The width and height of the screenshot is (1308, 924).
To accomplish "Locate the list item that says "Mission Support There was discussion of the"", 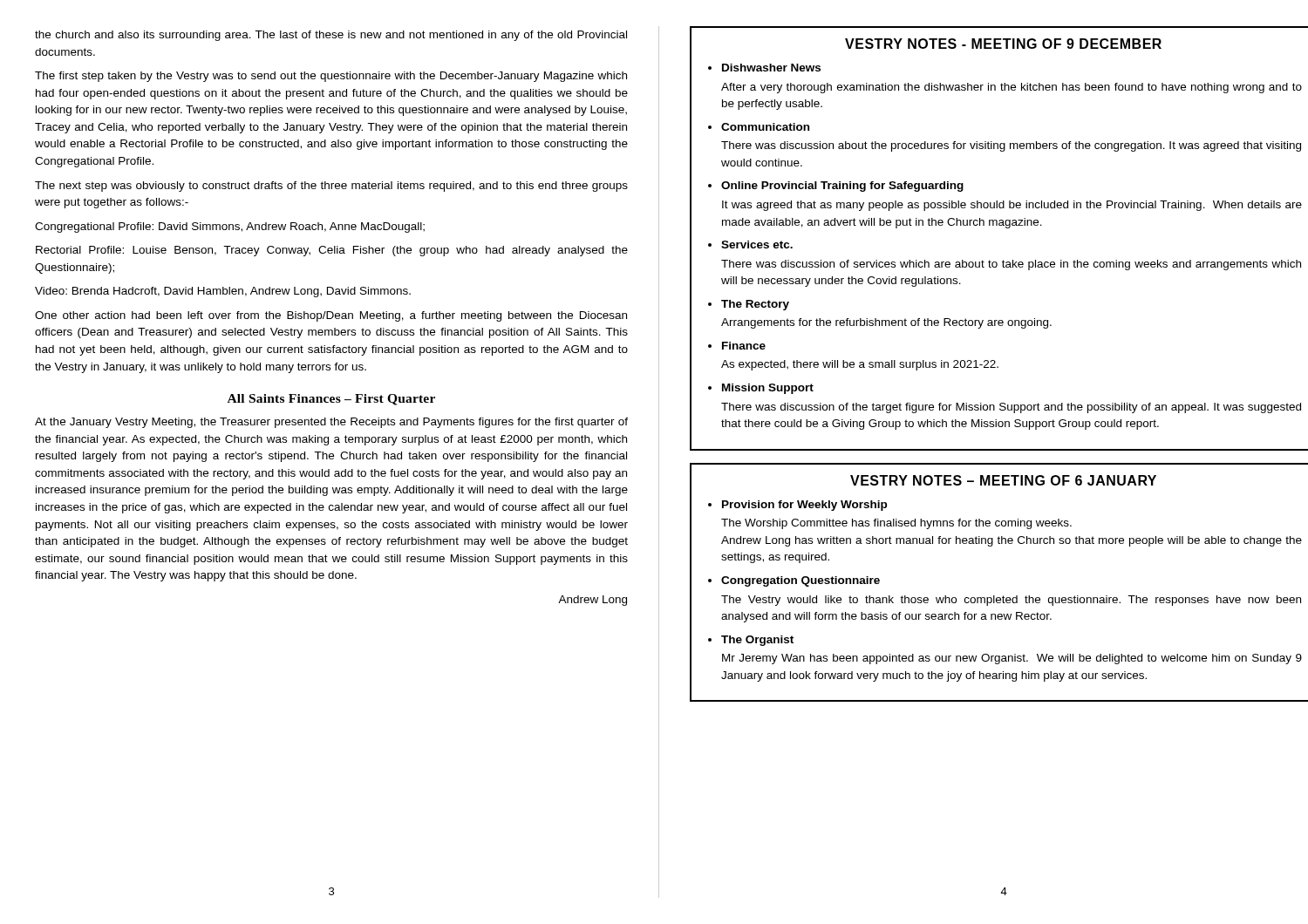I will pyautogui.click(x=1011, y=407).
